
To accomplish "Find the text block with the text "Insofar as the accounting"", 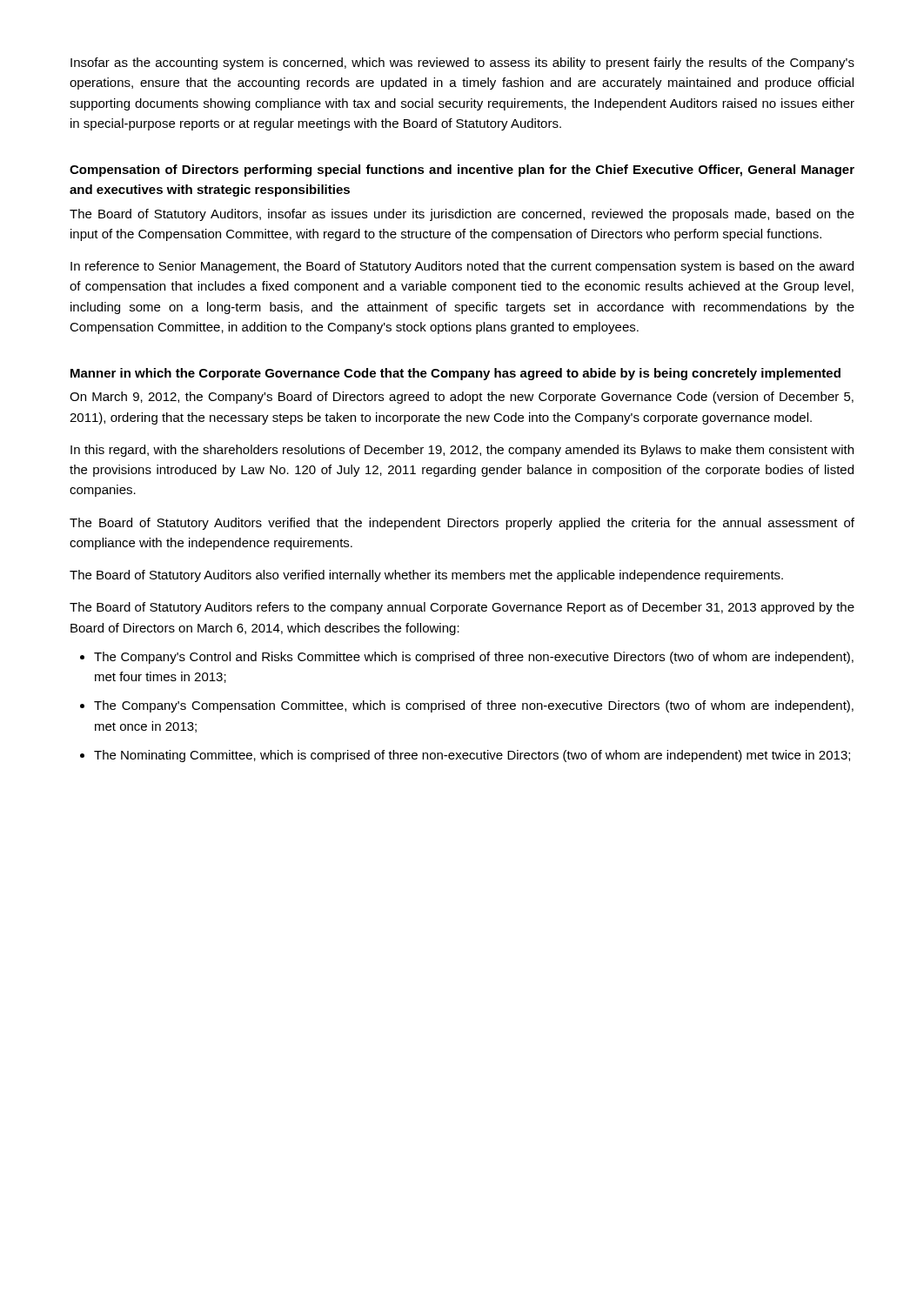I will 462,93.
